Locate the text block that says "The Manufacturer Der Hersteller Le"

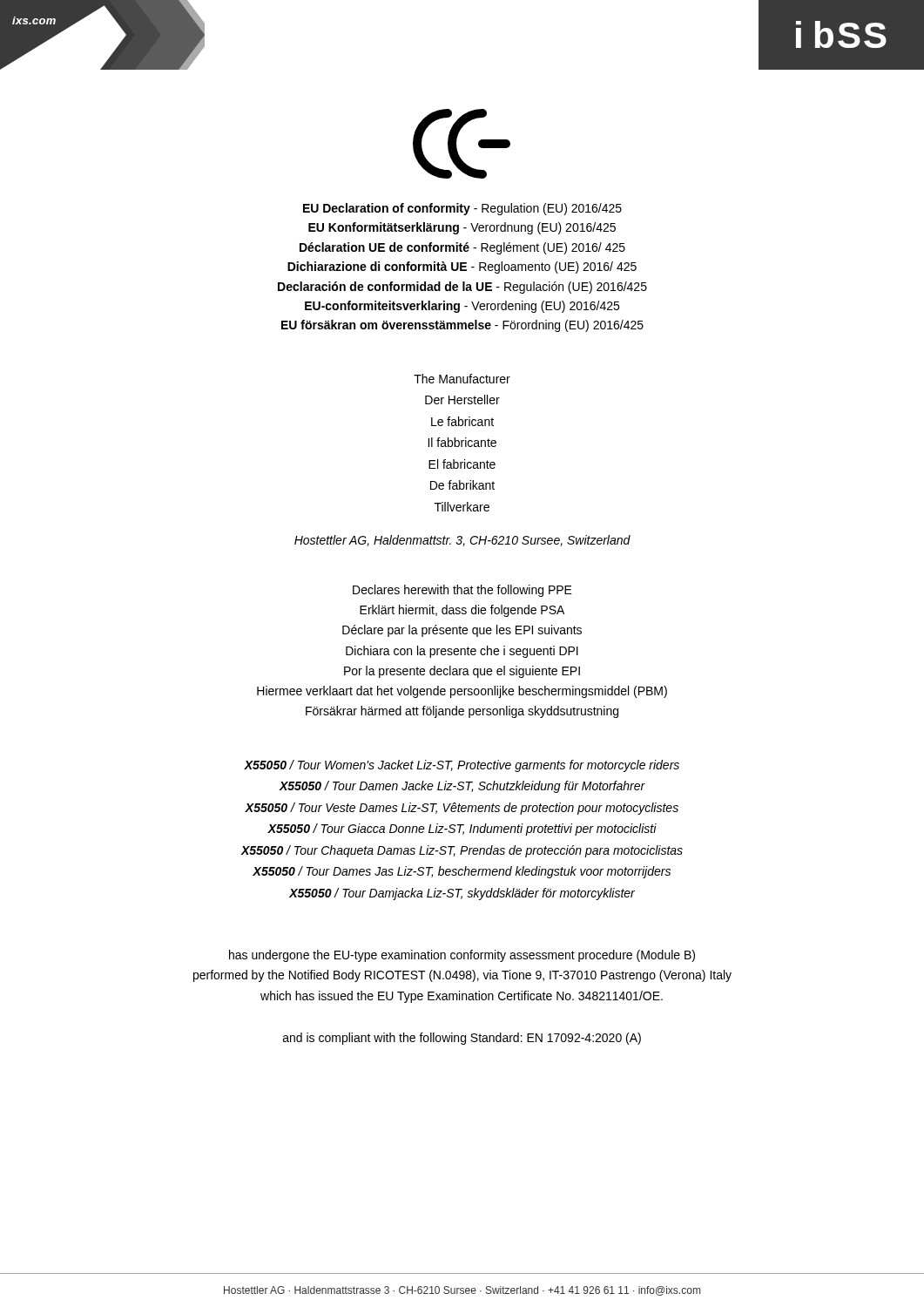coord(462,443)
